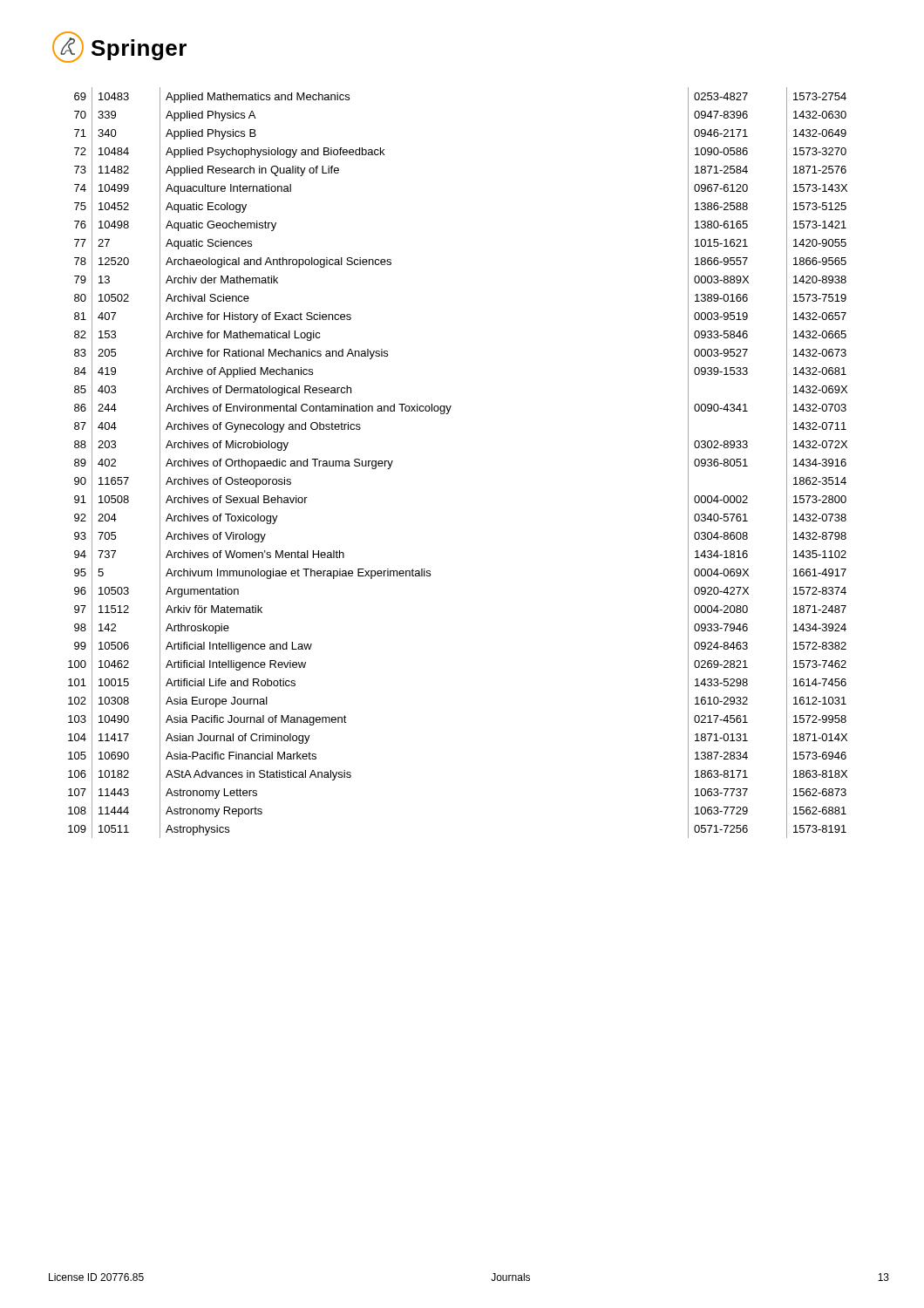The width and height of the screenshot is (924, 1308).
Task: Click a table
Action: (466, 463)
